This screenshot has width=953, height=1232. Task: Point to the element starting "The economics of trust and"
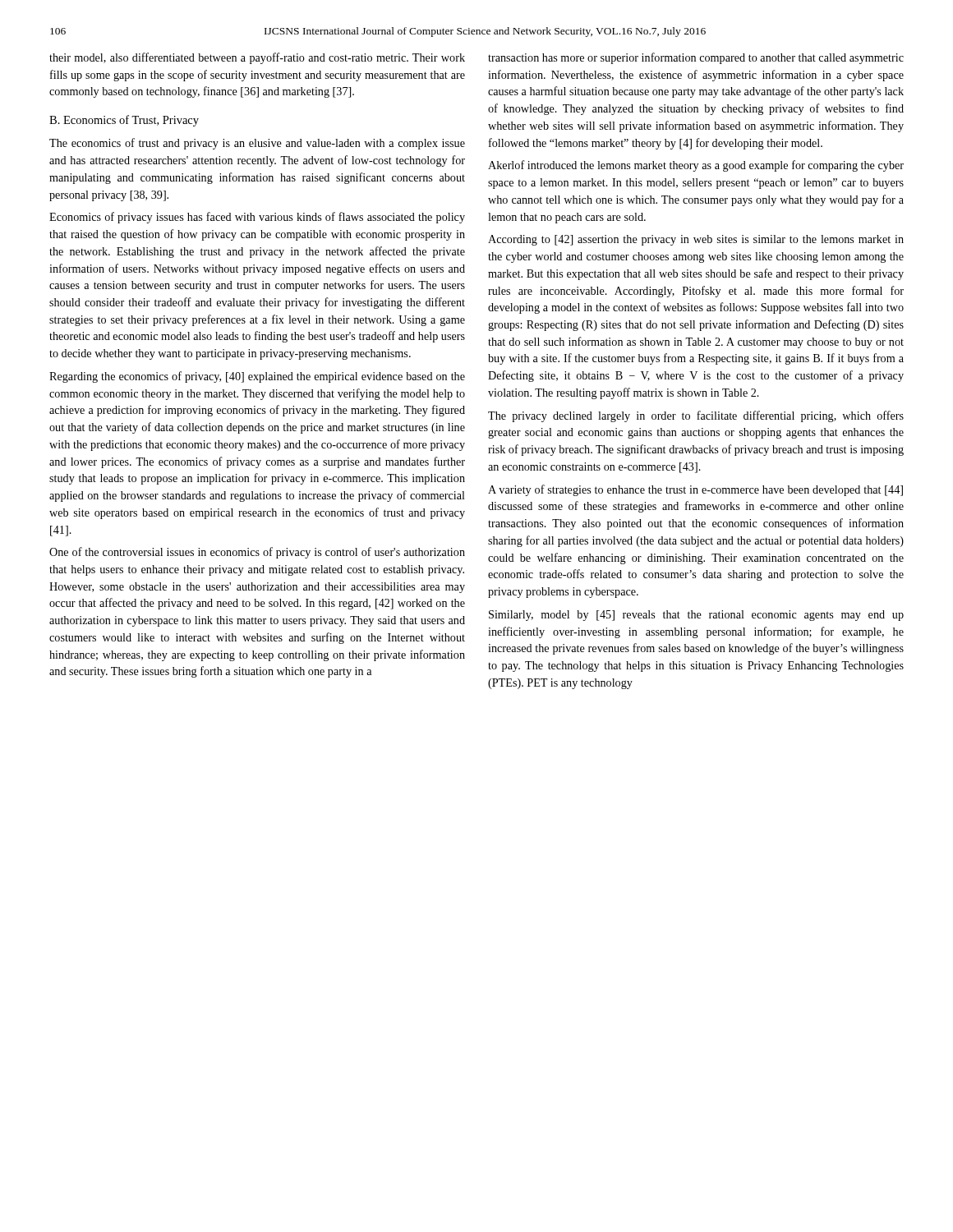tap(257, 169)
